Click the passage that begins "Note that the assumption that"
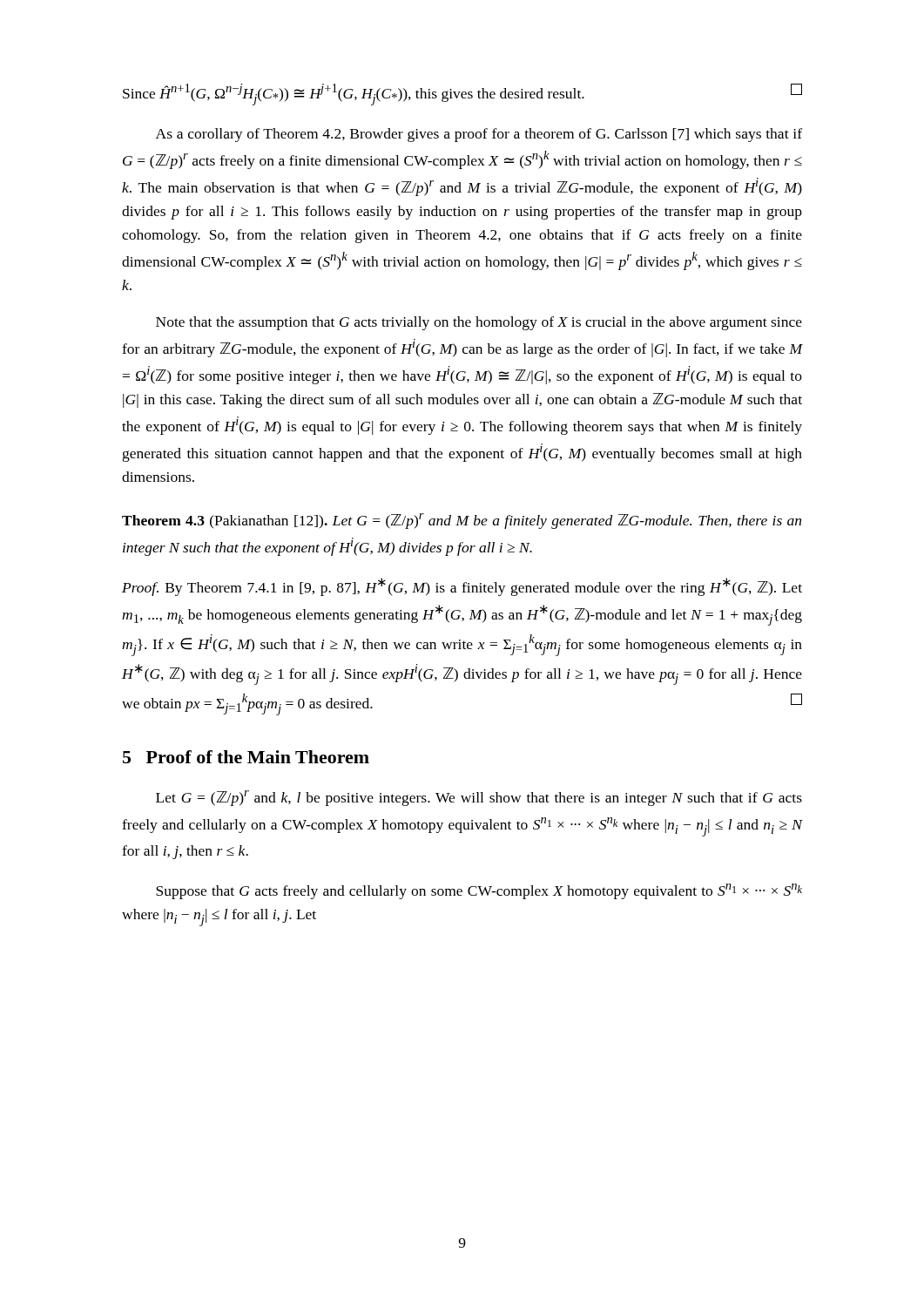The height and width of the screenshot is (1307, 924). pyautogui.click(x=462, y=400)
